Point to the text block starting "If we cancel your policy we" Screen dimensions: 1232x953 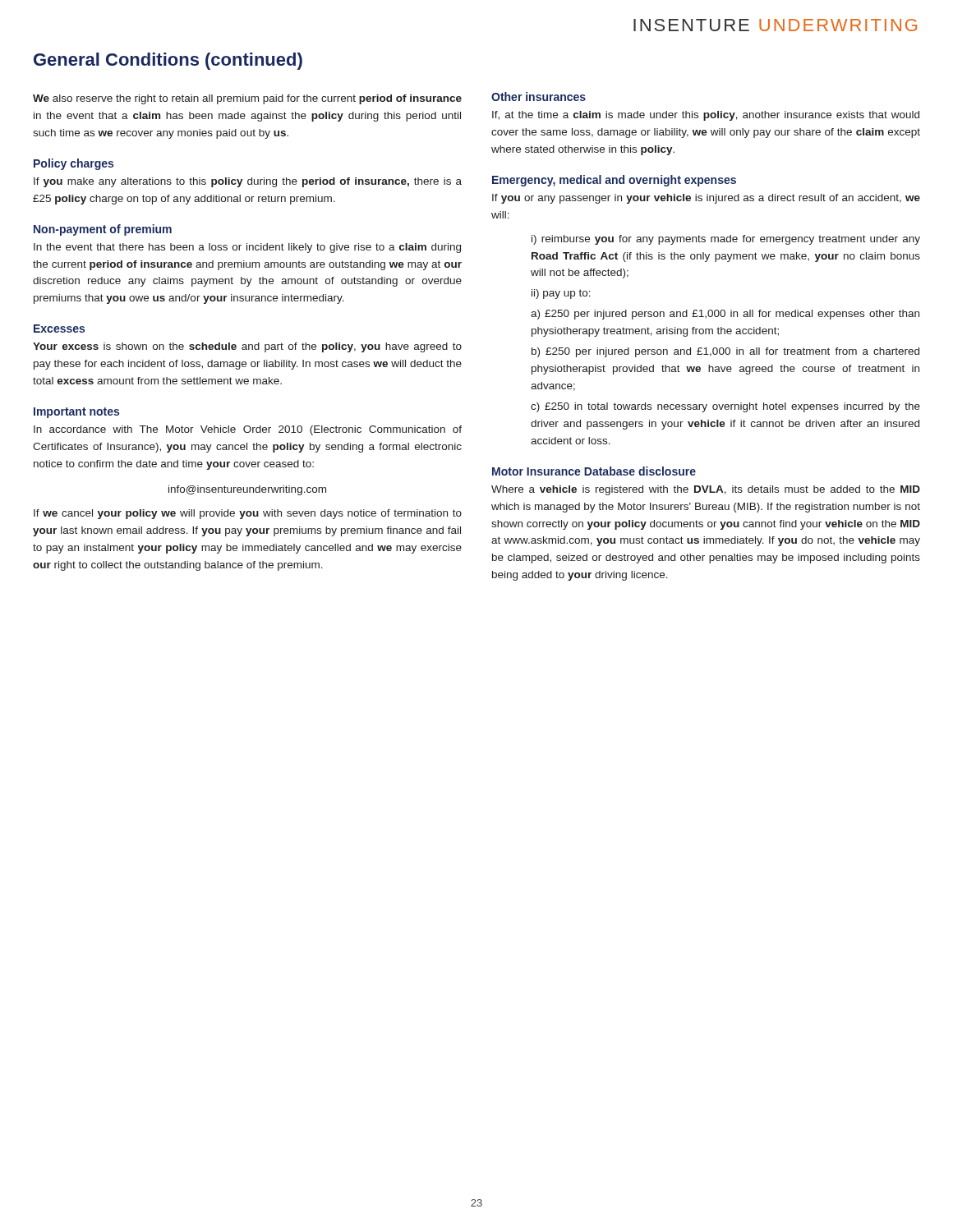(247, 539)
